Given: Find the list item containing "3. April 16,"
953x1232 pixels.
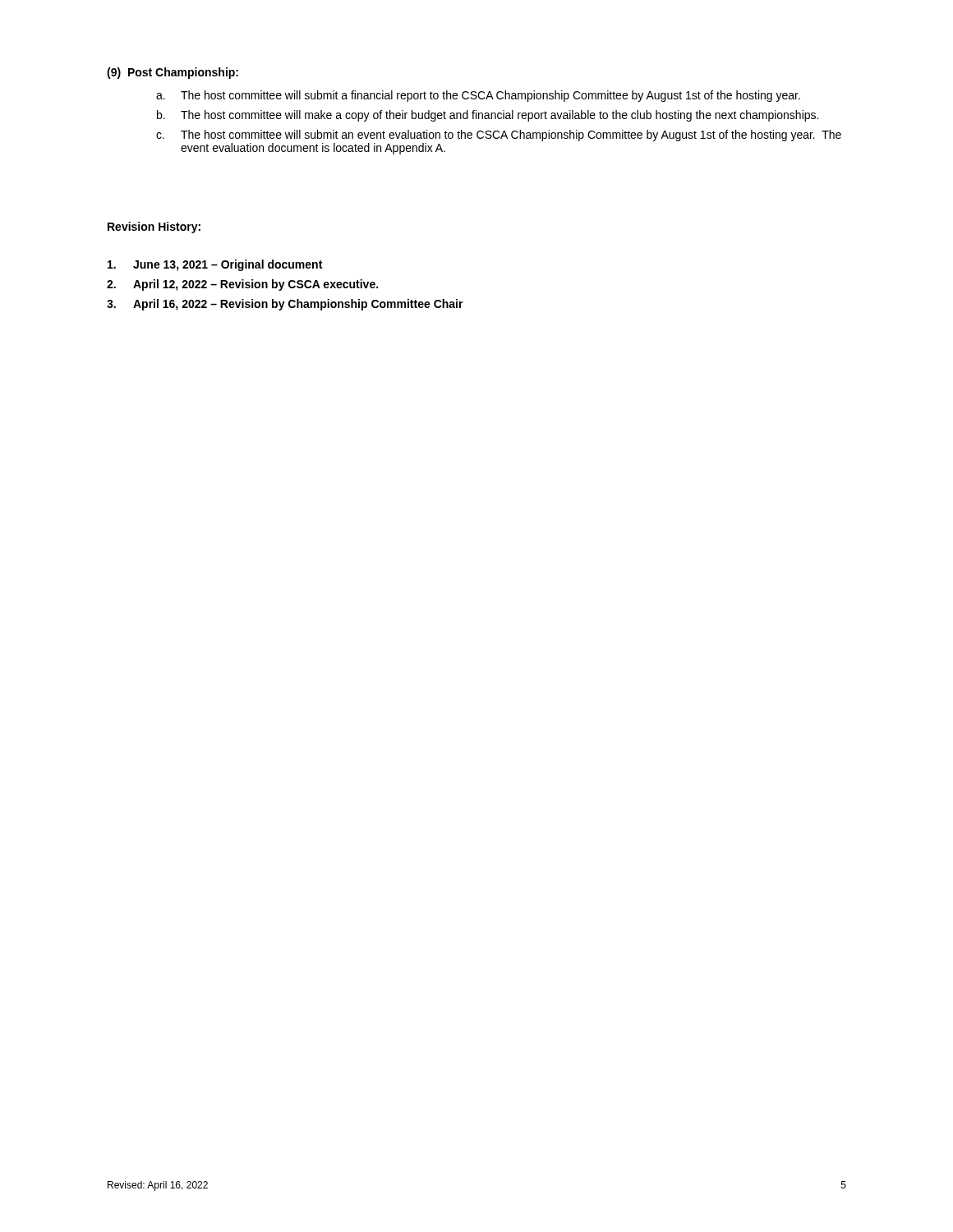Looking at the screenshot, I should click(x=285, y=304).
